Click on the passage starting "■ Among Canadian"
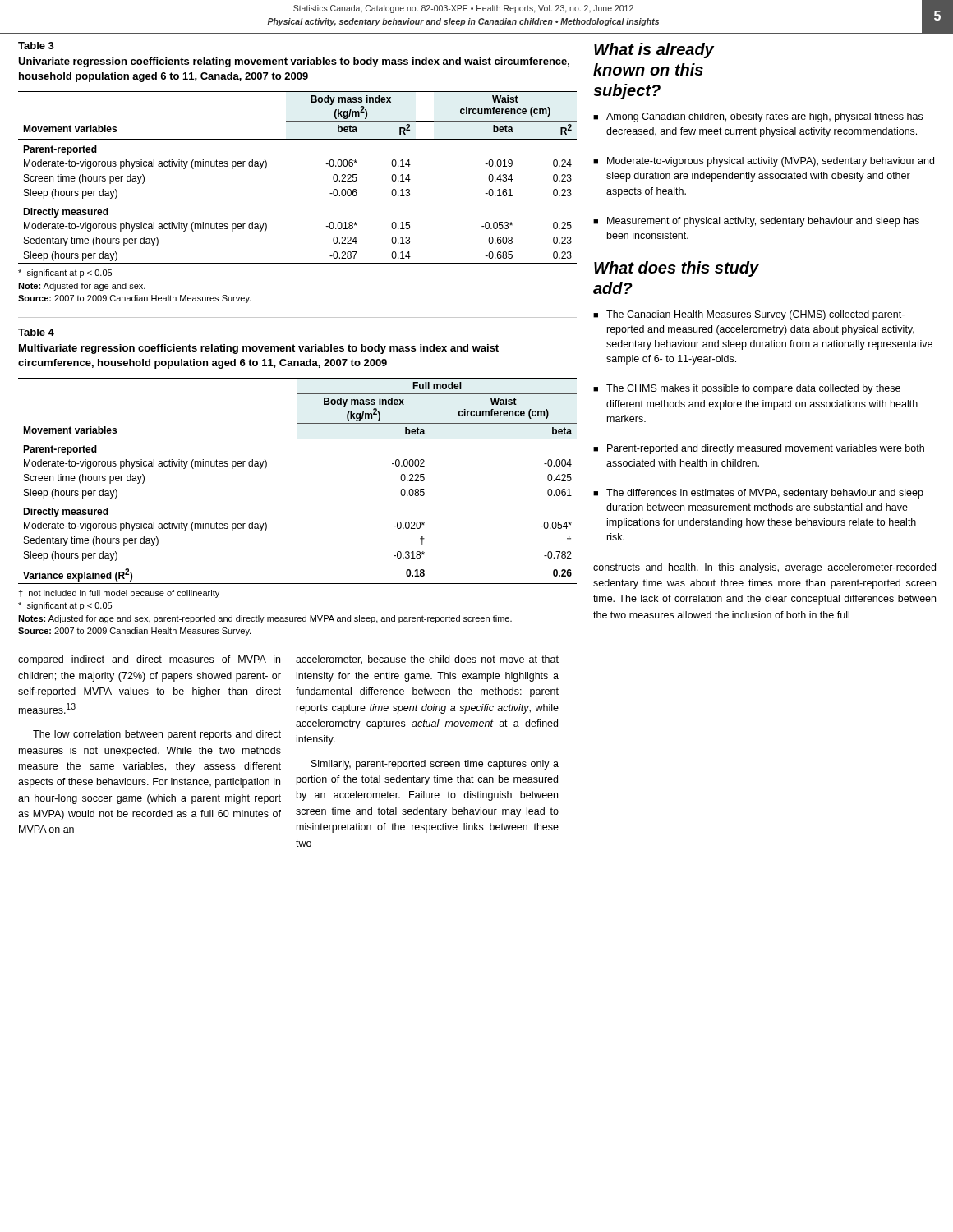 click(765, 124)
